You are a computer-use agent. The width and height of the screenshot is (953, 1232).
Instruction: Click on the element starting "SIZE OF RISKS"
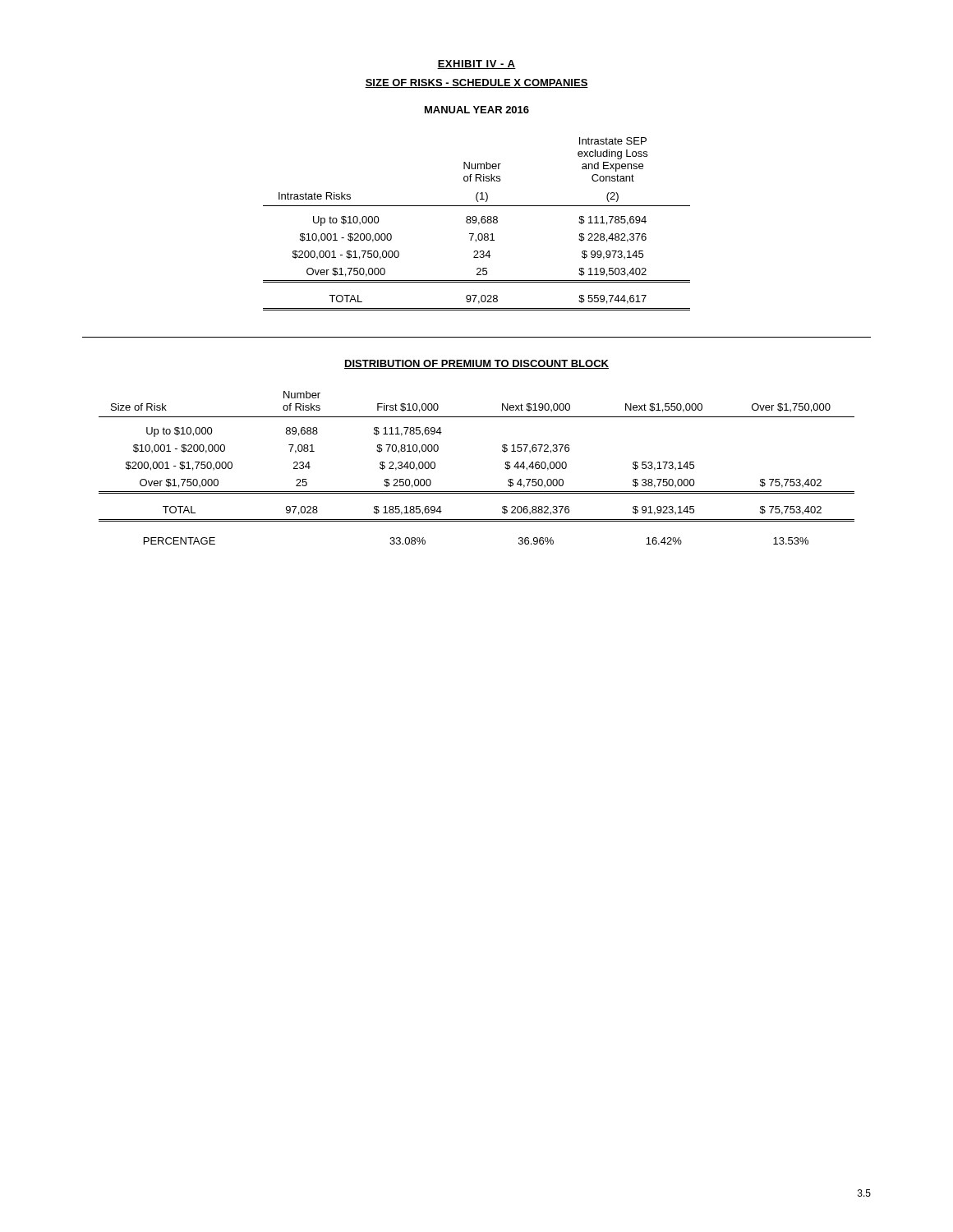476,83
